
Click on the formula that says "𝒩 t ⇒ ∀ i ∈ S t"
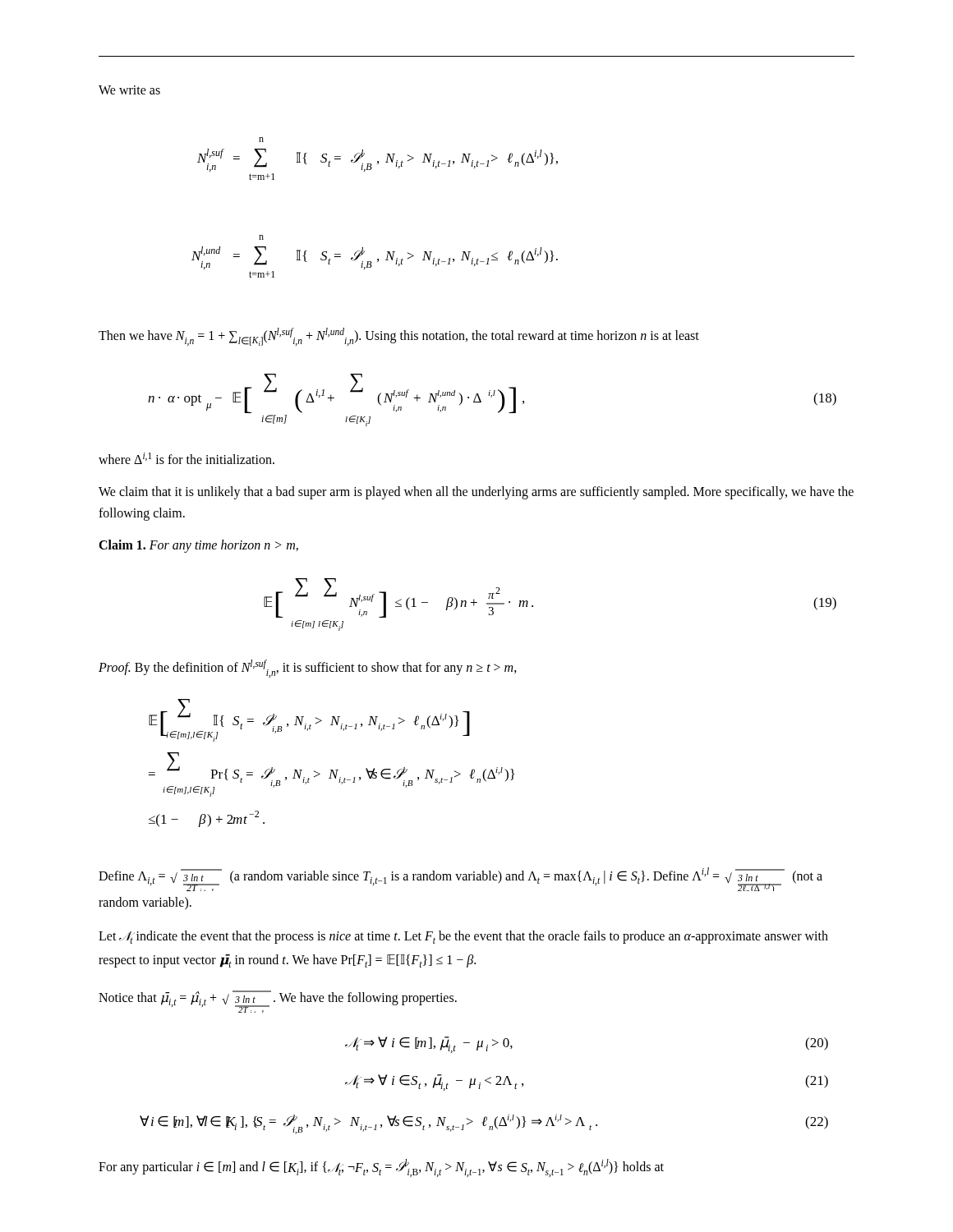pos(476,1079)
